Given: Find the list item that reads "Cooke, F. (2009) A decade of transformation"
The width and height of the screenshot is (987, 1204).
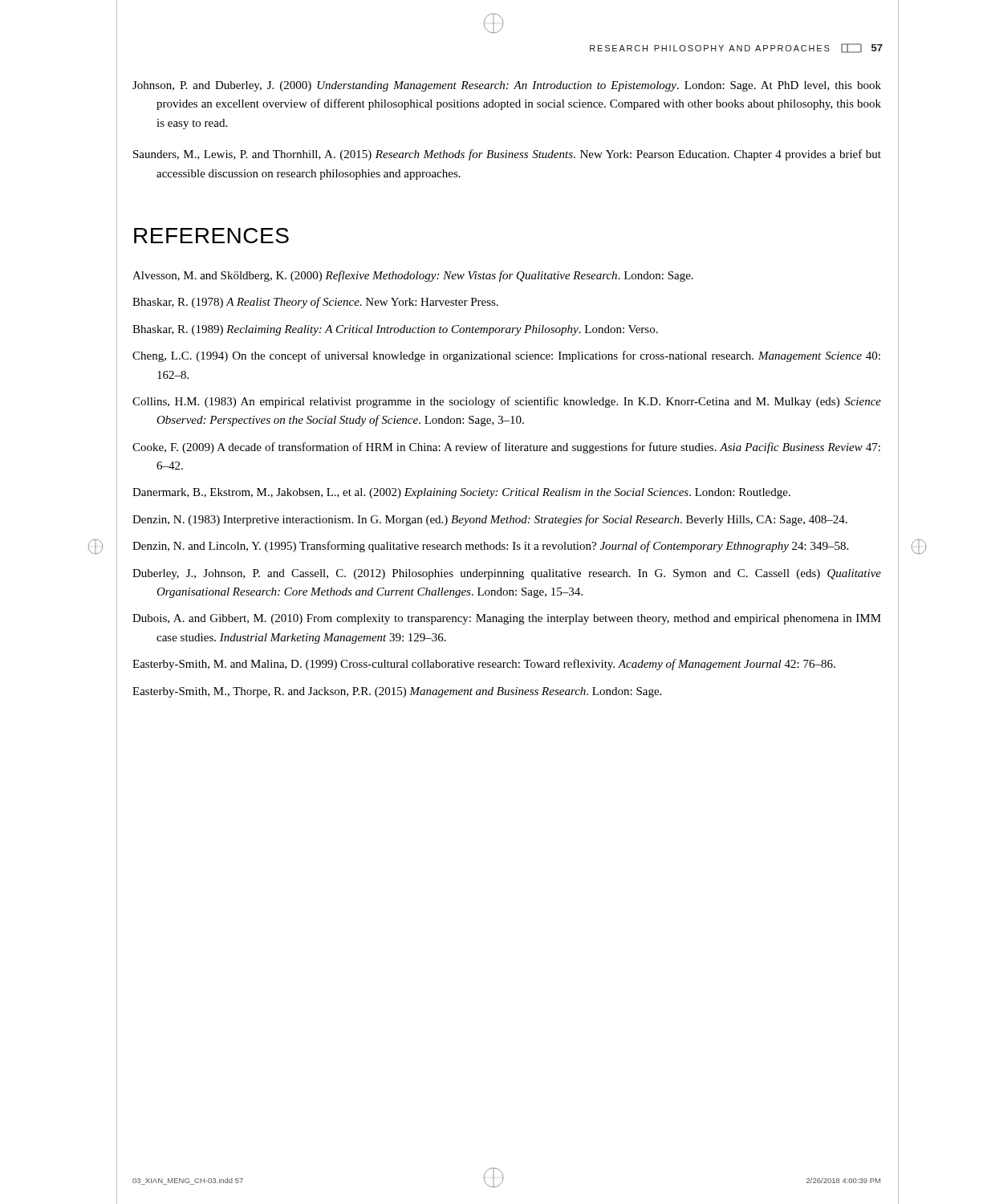Looking at the screenshot, I should (507, 456).
